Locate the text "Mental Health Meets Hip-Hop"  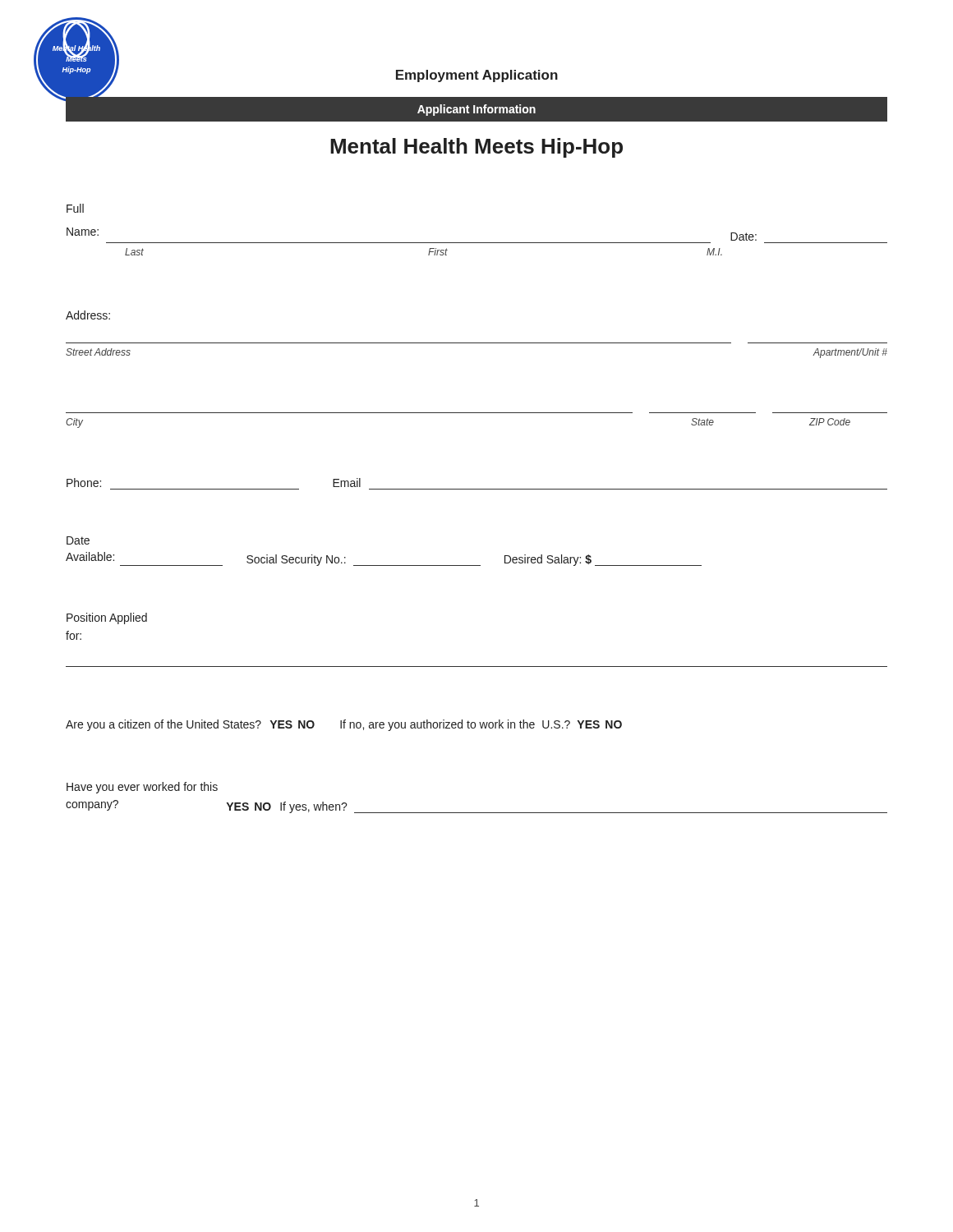point(476,146)
